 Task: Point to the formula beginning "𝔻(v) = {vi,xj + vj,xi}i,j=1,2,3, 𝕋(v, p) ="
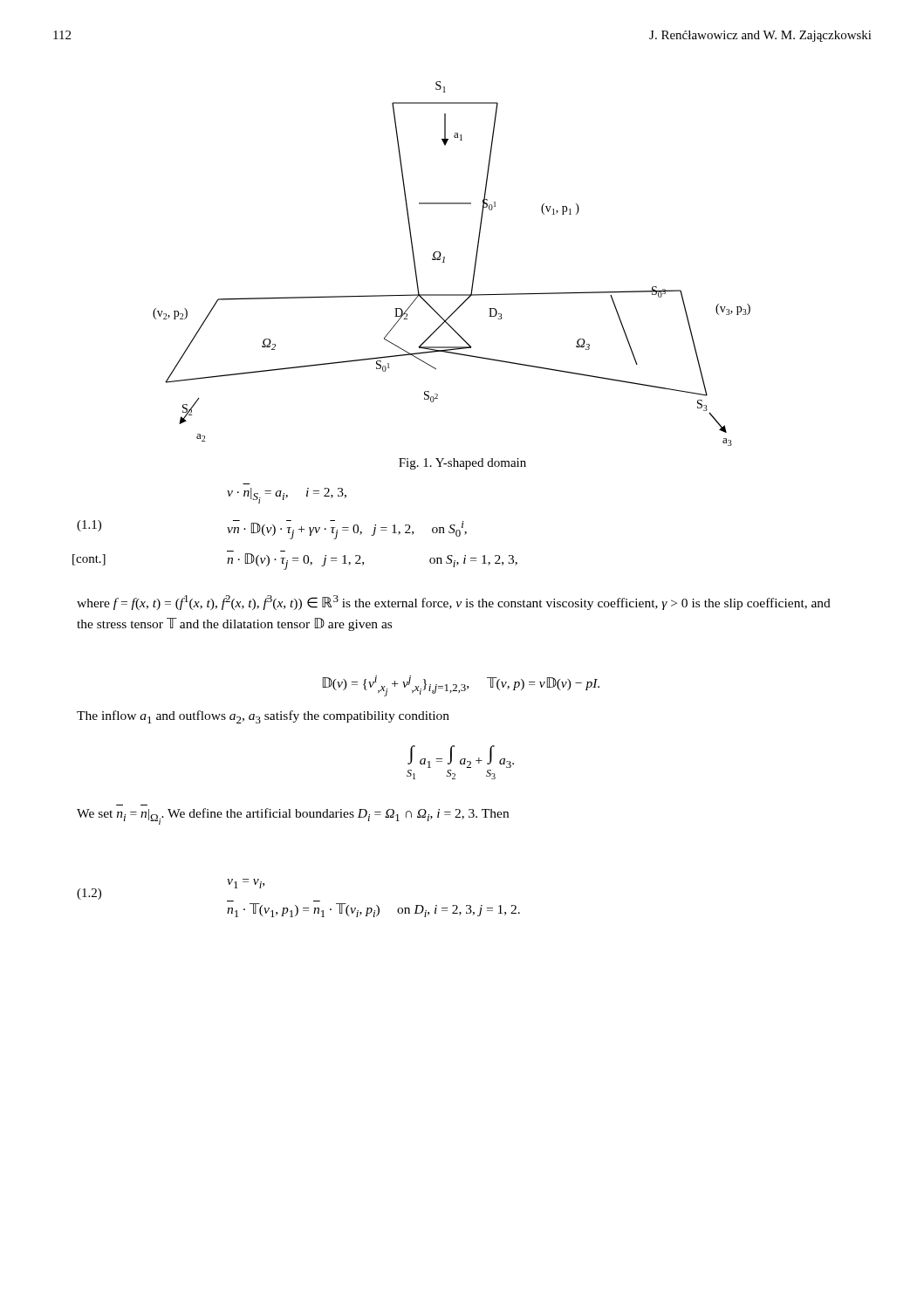(461, 684)
